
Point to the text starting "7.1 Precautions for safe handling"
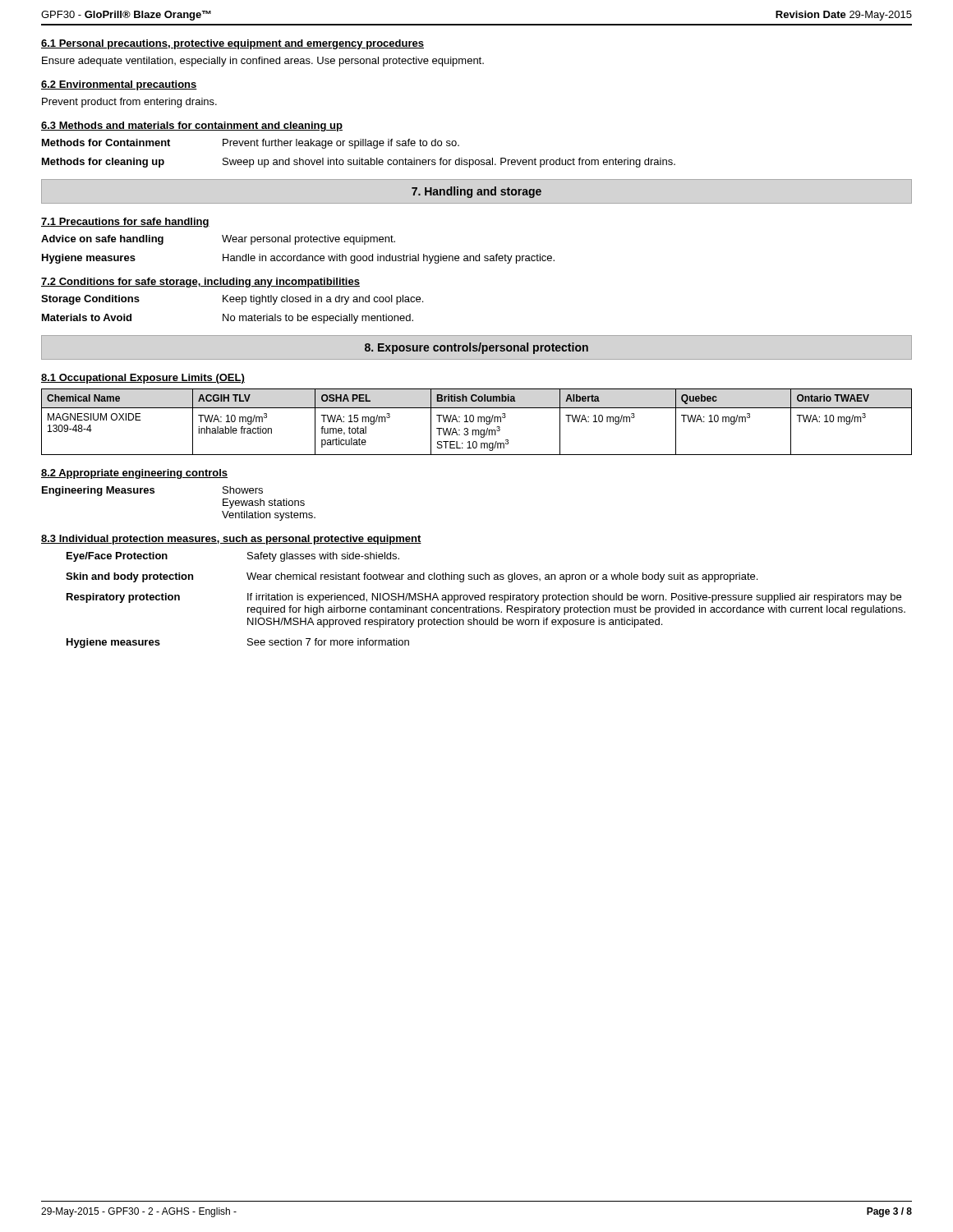pos(125,223)
